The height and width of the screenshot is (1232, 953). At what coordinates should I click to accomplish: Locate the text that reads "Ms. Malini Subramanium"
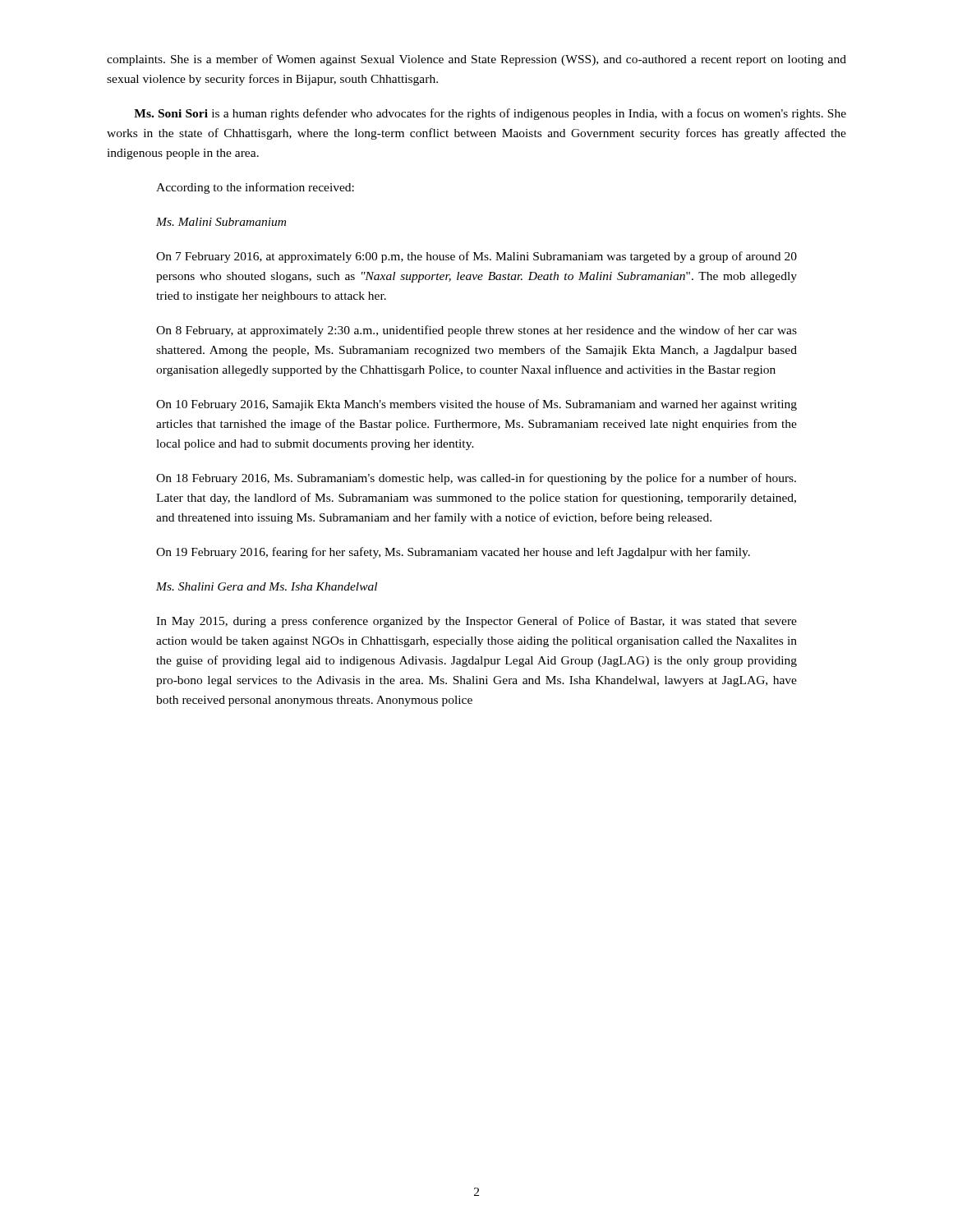221,221
